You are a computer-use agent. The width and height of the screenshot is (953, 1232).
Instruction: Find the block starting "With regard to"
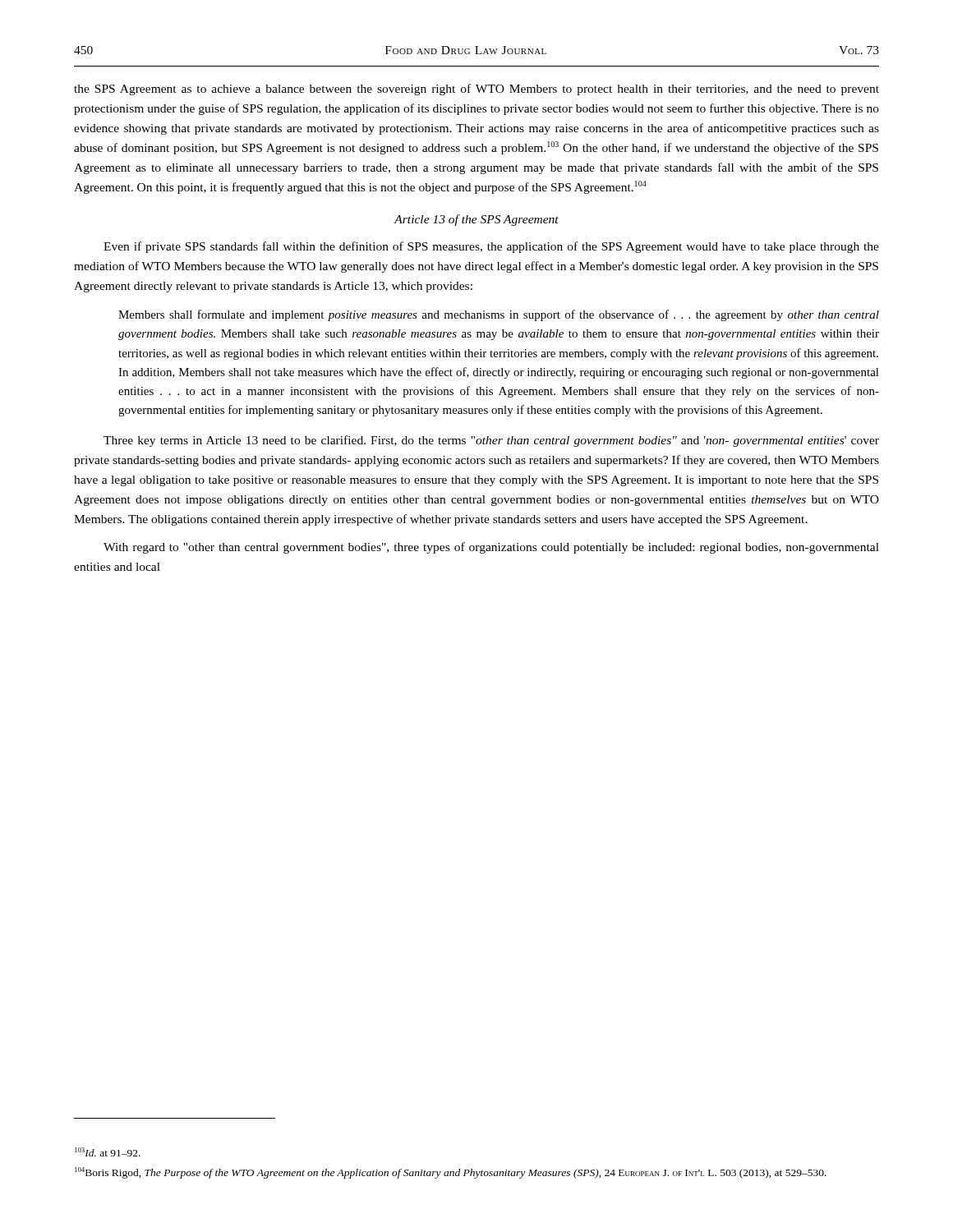pyautogui.click(x=476, y=557)
